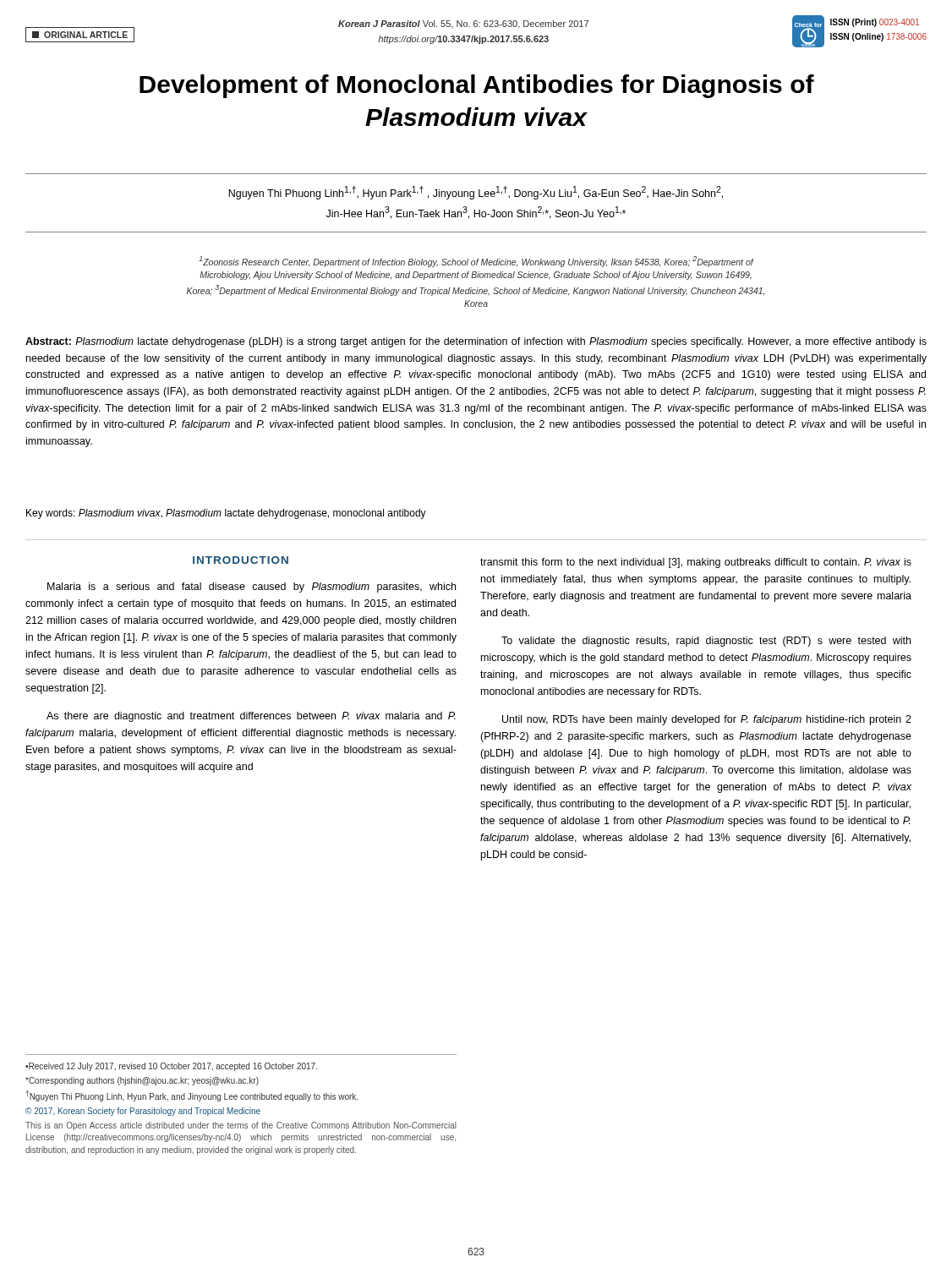
Task: Click on the text block that reads "As there are diagnostic"
Action: click(241, 741)
